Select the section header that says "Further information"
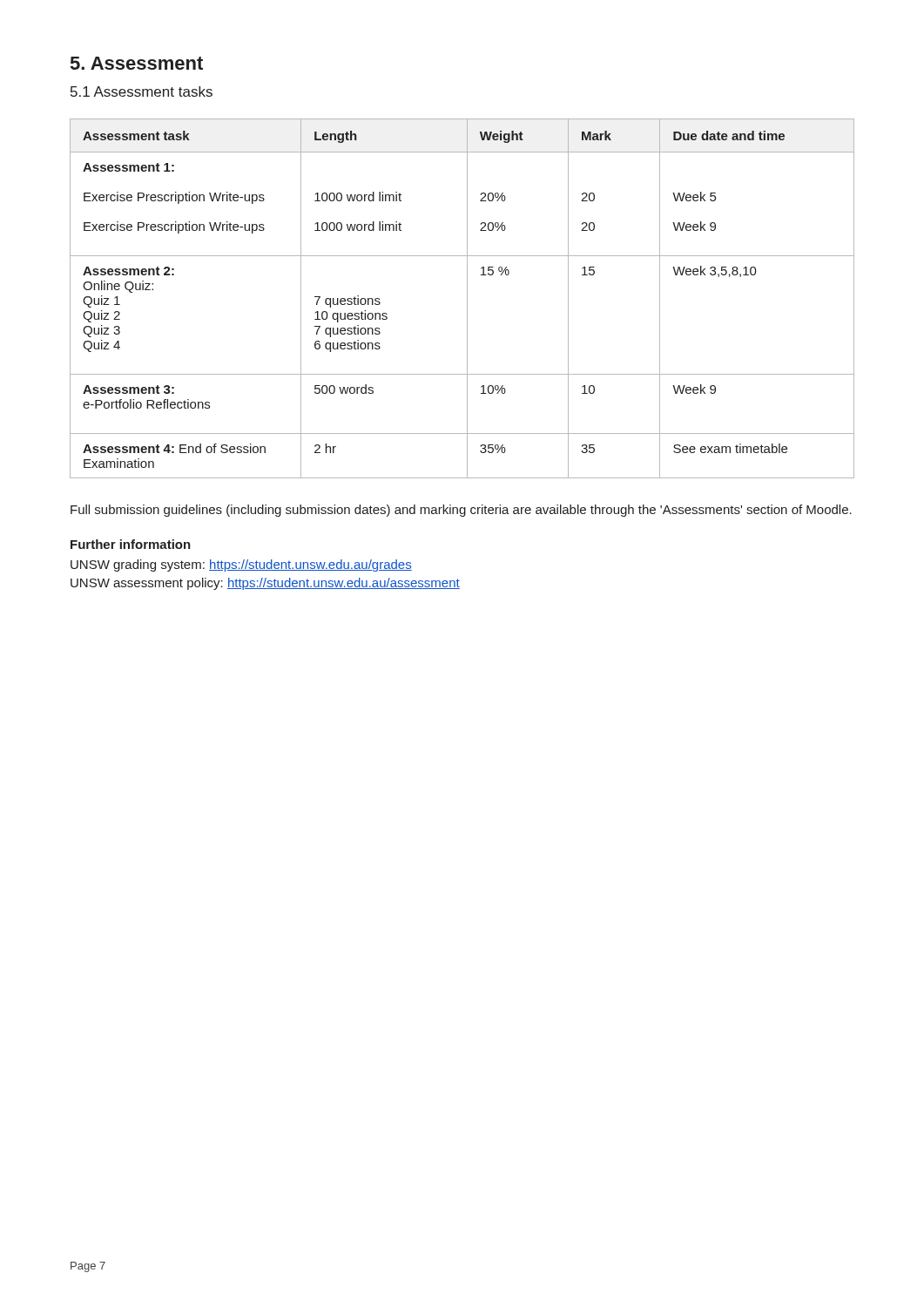The height and width of the screenshot is (1307, 924). (130, 544)
